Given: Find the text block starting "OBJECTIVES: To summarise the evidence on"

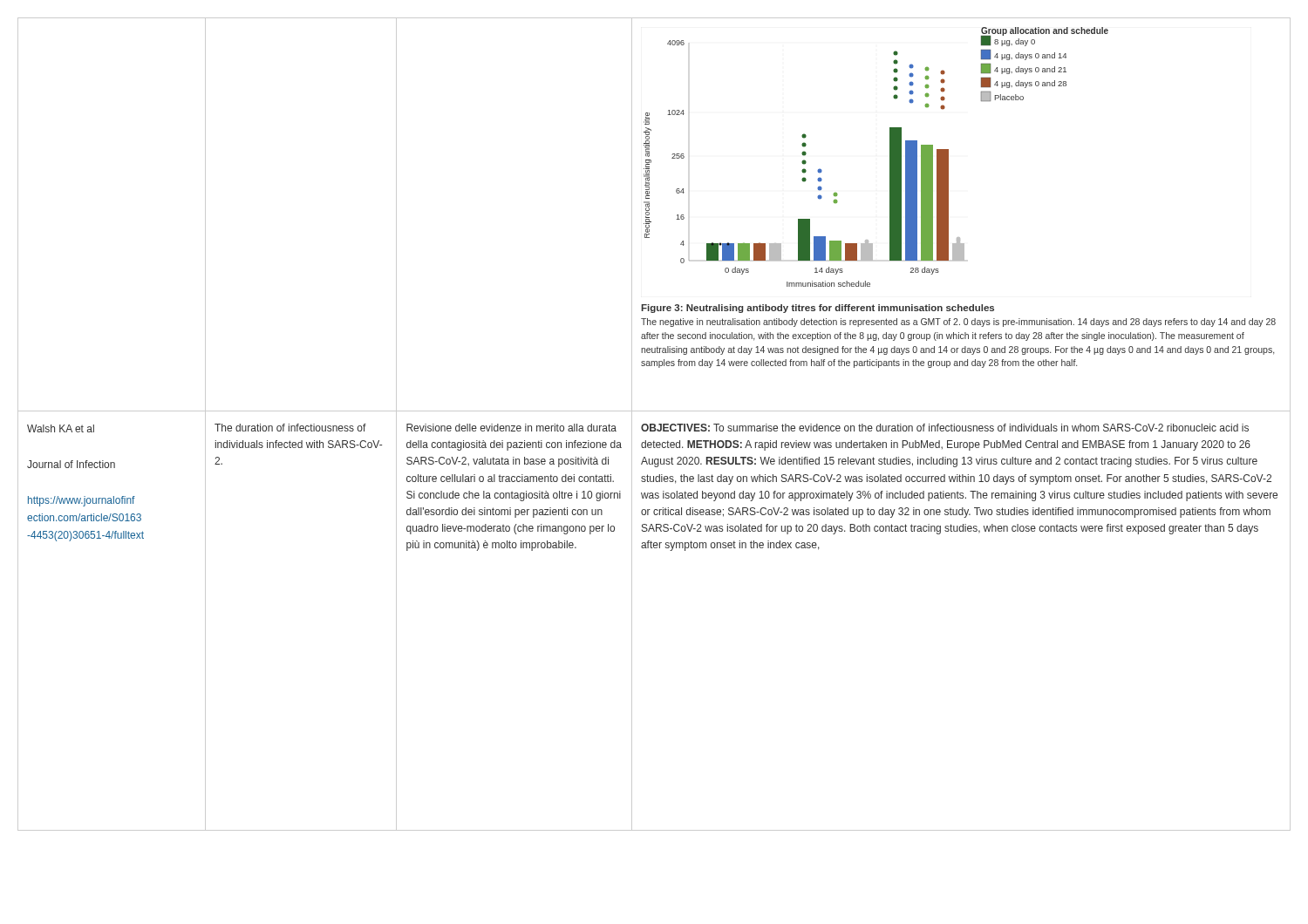Looking at the screenshot, I should (960, 487).
